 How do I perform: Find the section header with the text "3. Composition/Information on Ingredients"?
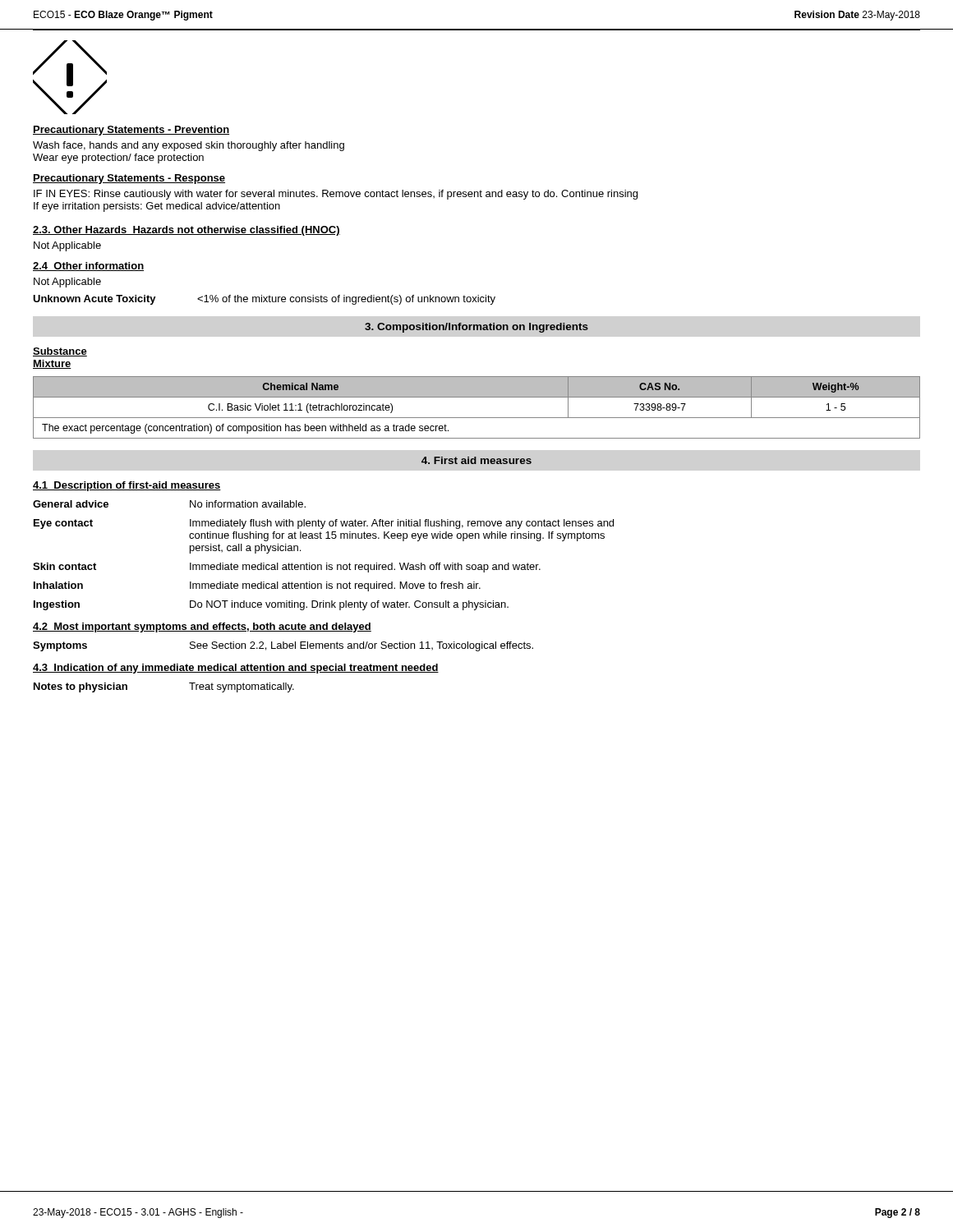(476, 326)
